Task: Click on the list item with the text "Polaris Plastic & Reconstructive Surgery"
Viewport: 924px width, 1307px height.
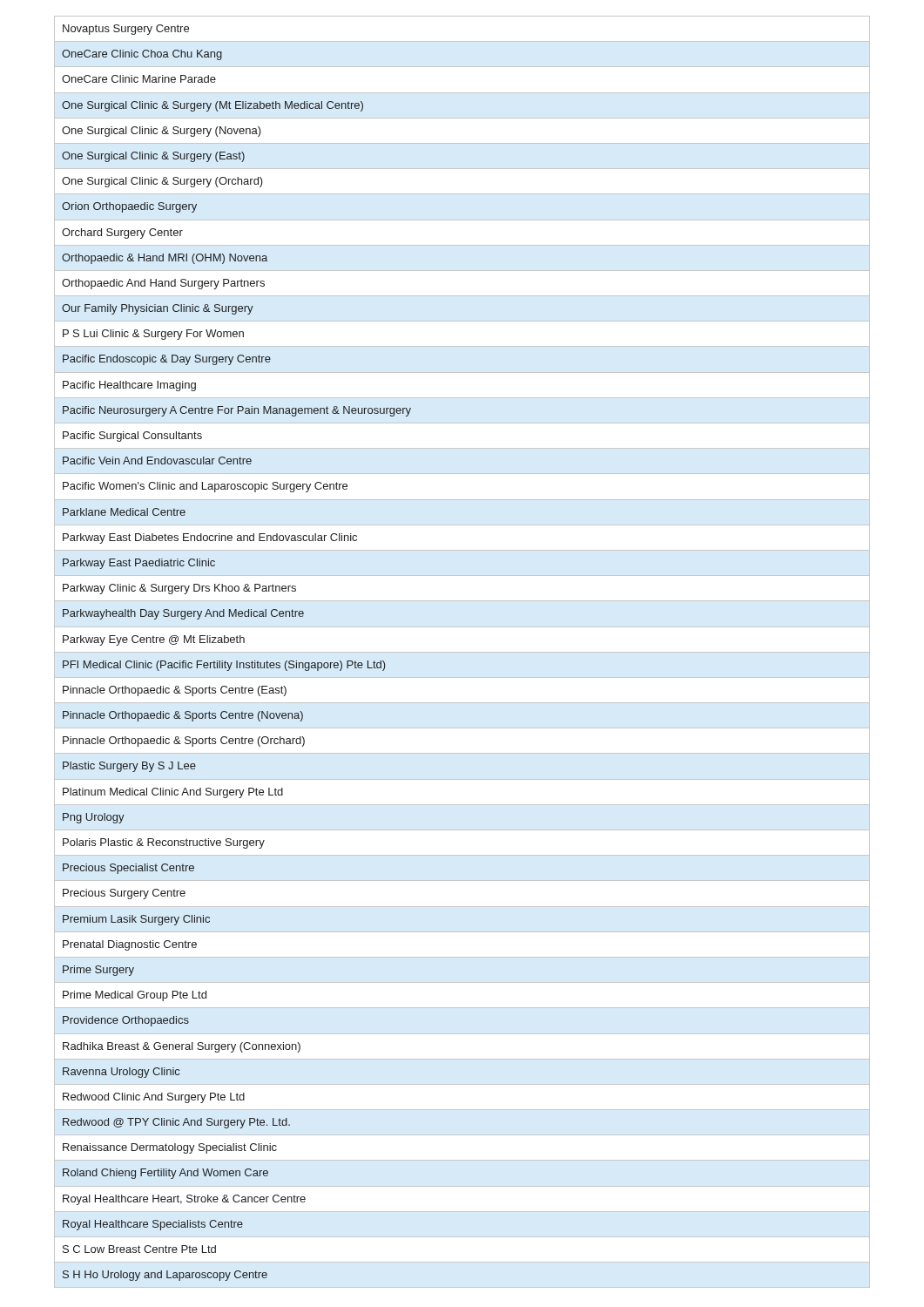Action: [163, 842]
